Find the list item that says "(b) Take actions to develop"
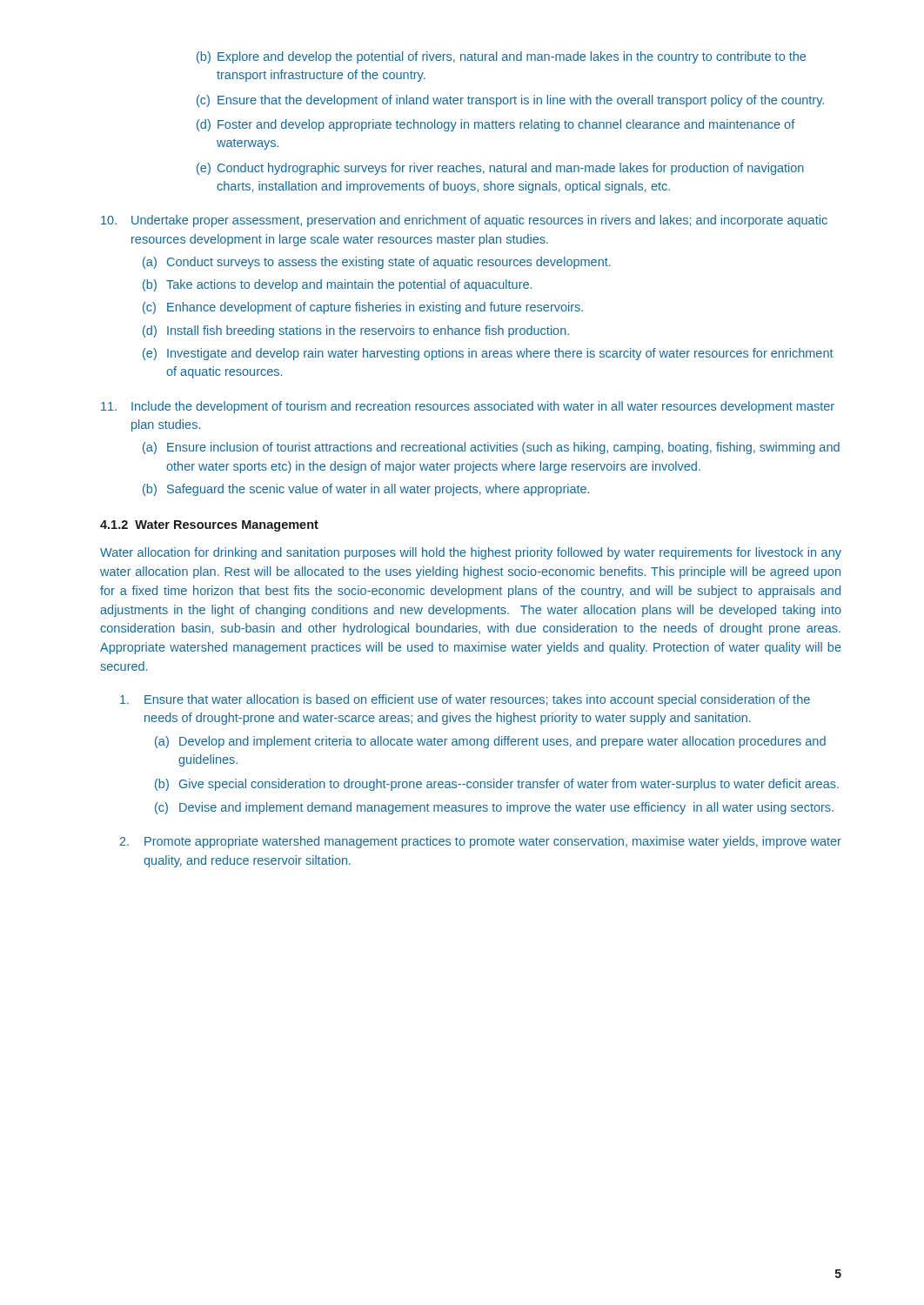The height and width of the screenshot is (1305, 924). (x=337, y=285)
